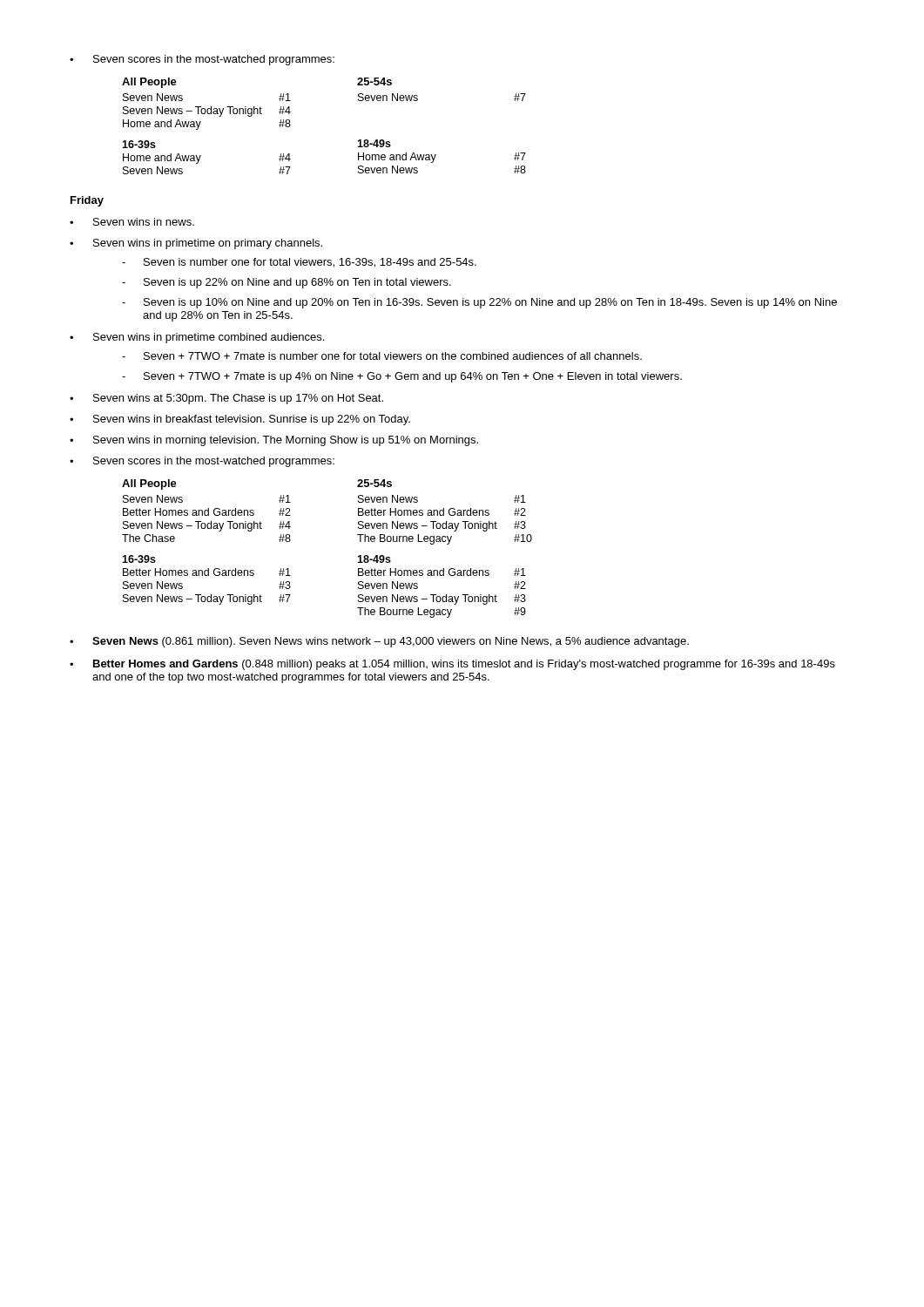
Task: Locate the list item that reads "• Seven News"
Action: 380,641
